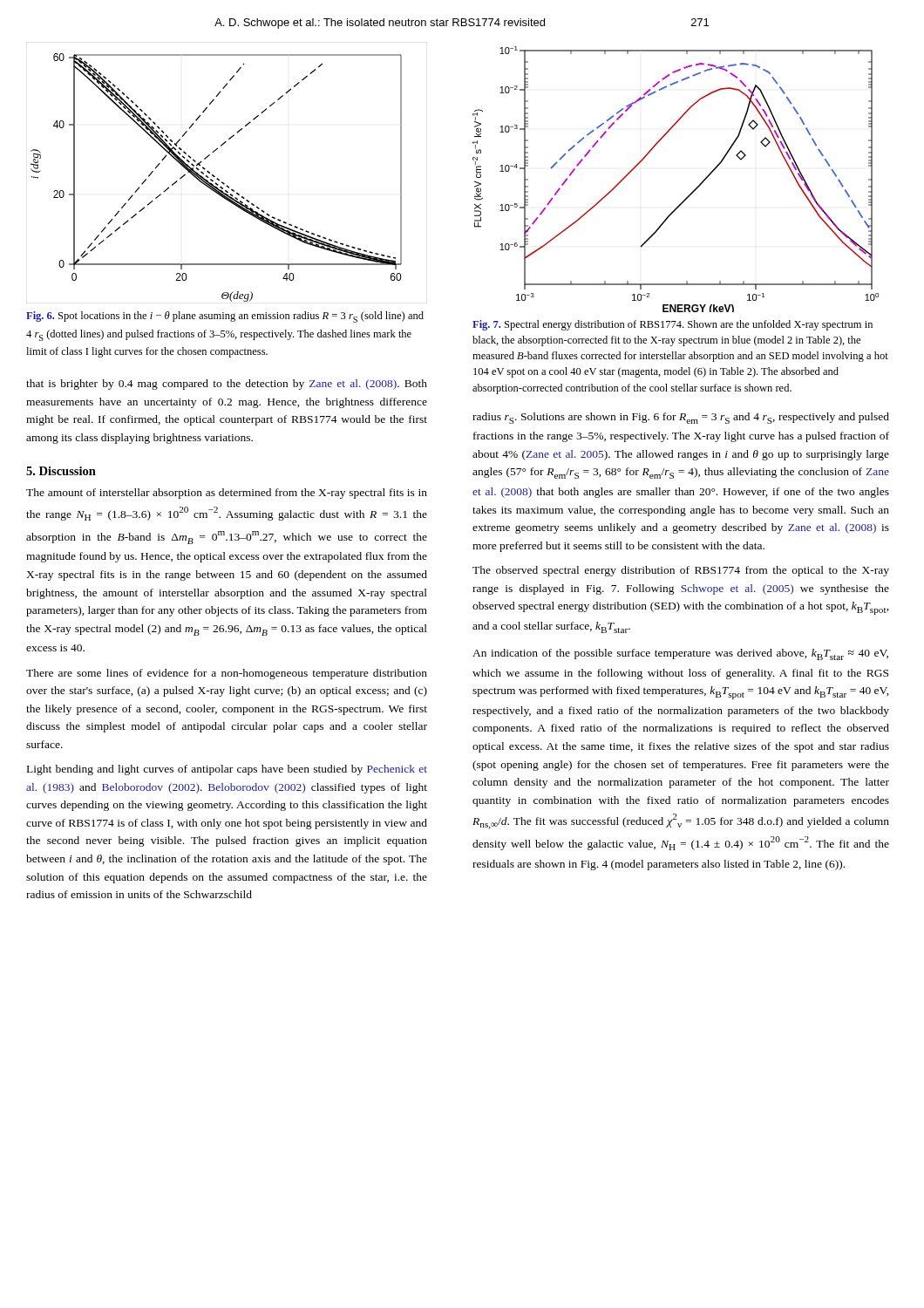
Task: Find the block on this page that starts "radius rS. Solutions"
Action: coord(681,640)
